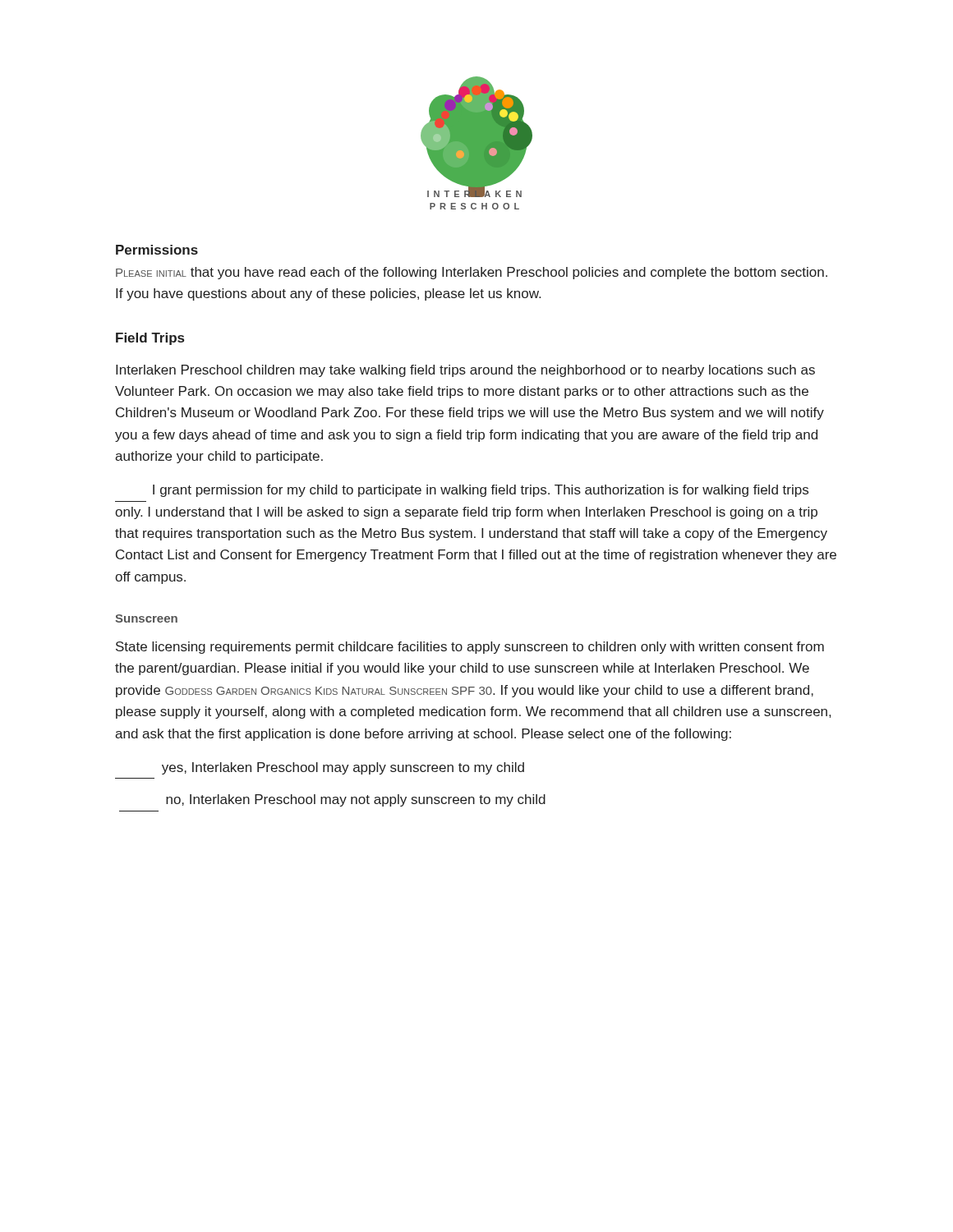Viewport: 953px width, 1232px height.
Task: Find the text block that says "I grant permission"
Action: [476, 532]
